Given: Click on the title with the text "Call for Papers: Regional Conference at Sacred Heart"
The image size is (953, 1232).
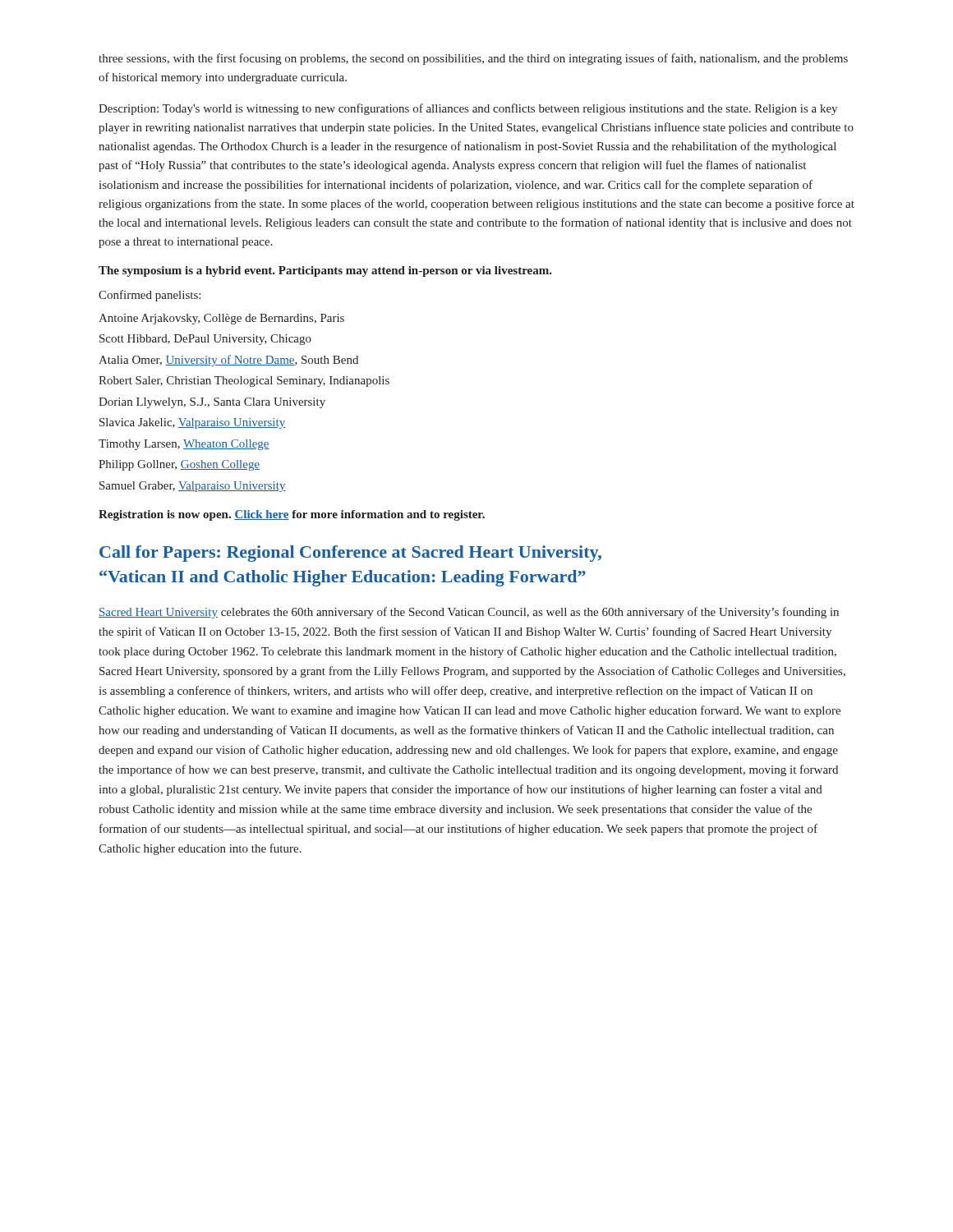Looking at the screenshot, I should coord(350,564).
